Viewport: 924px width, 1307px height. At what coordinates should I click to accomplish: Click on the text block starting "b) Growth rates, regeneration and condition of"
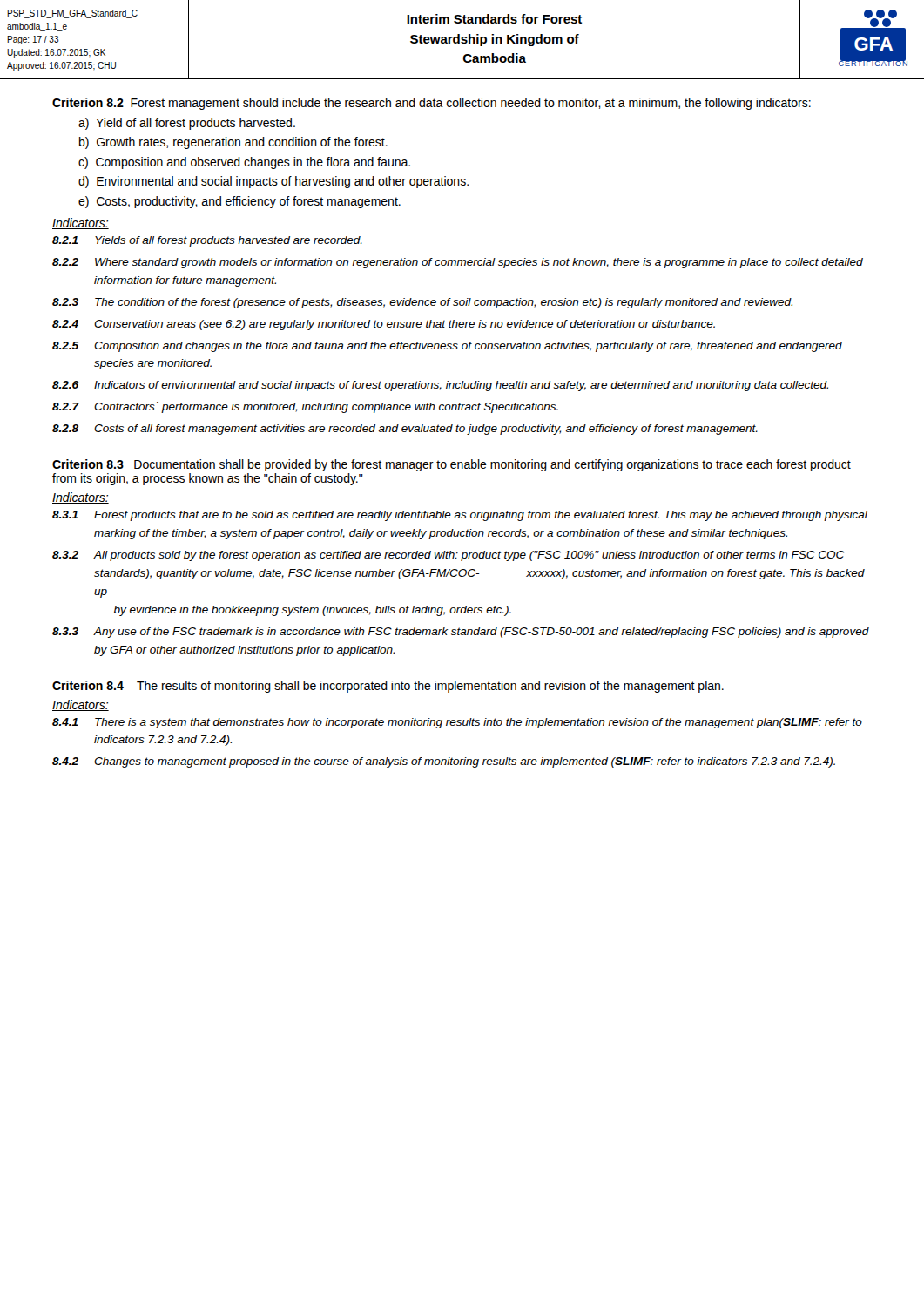pyautogui.click(x=233, y=142)
